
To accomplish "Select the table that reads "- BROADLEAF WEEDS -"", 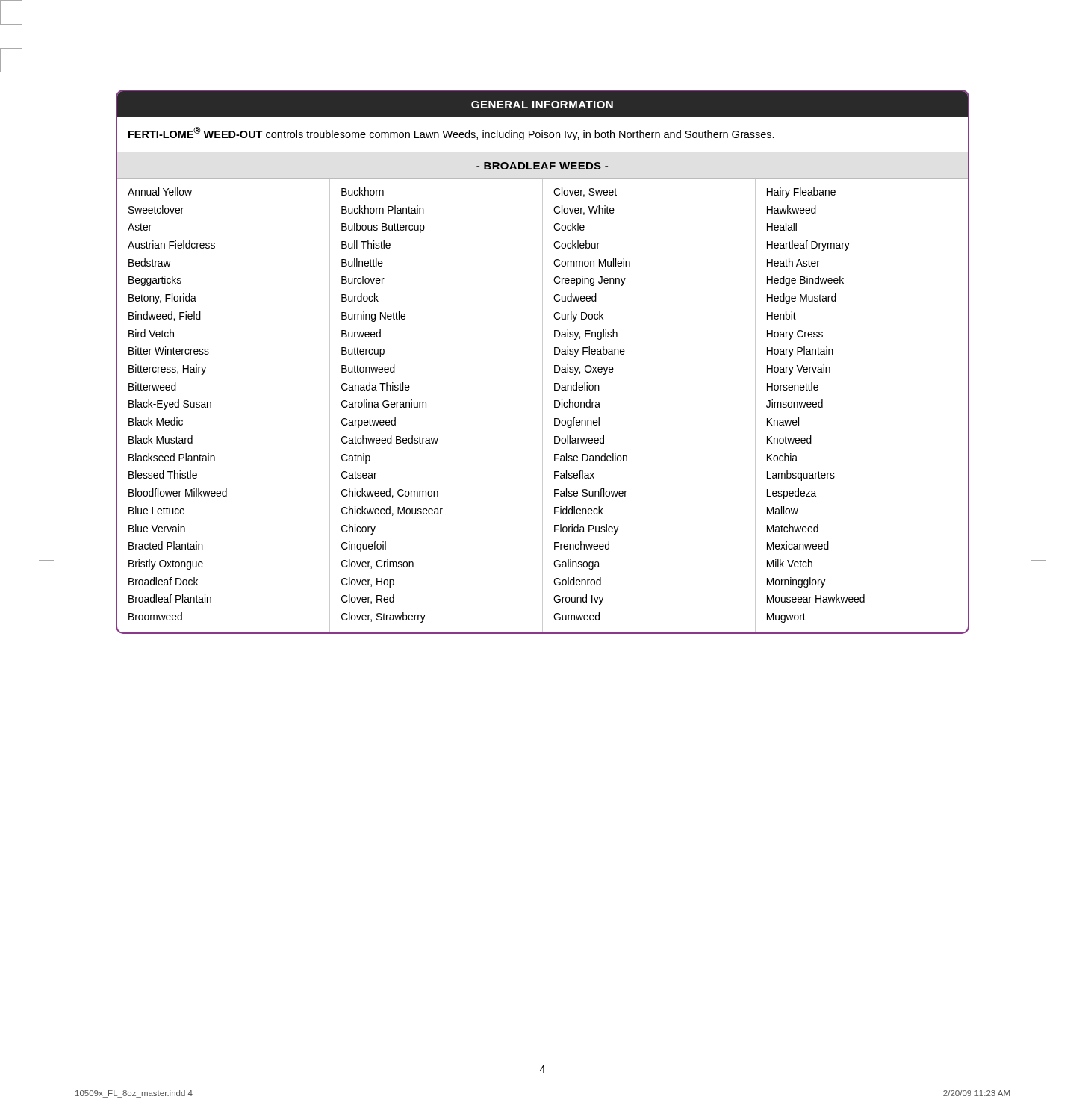I will tap(542, 392).
